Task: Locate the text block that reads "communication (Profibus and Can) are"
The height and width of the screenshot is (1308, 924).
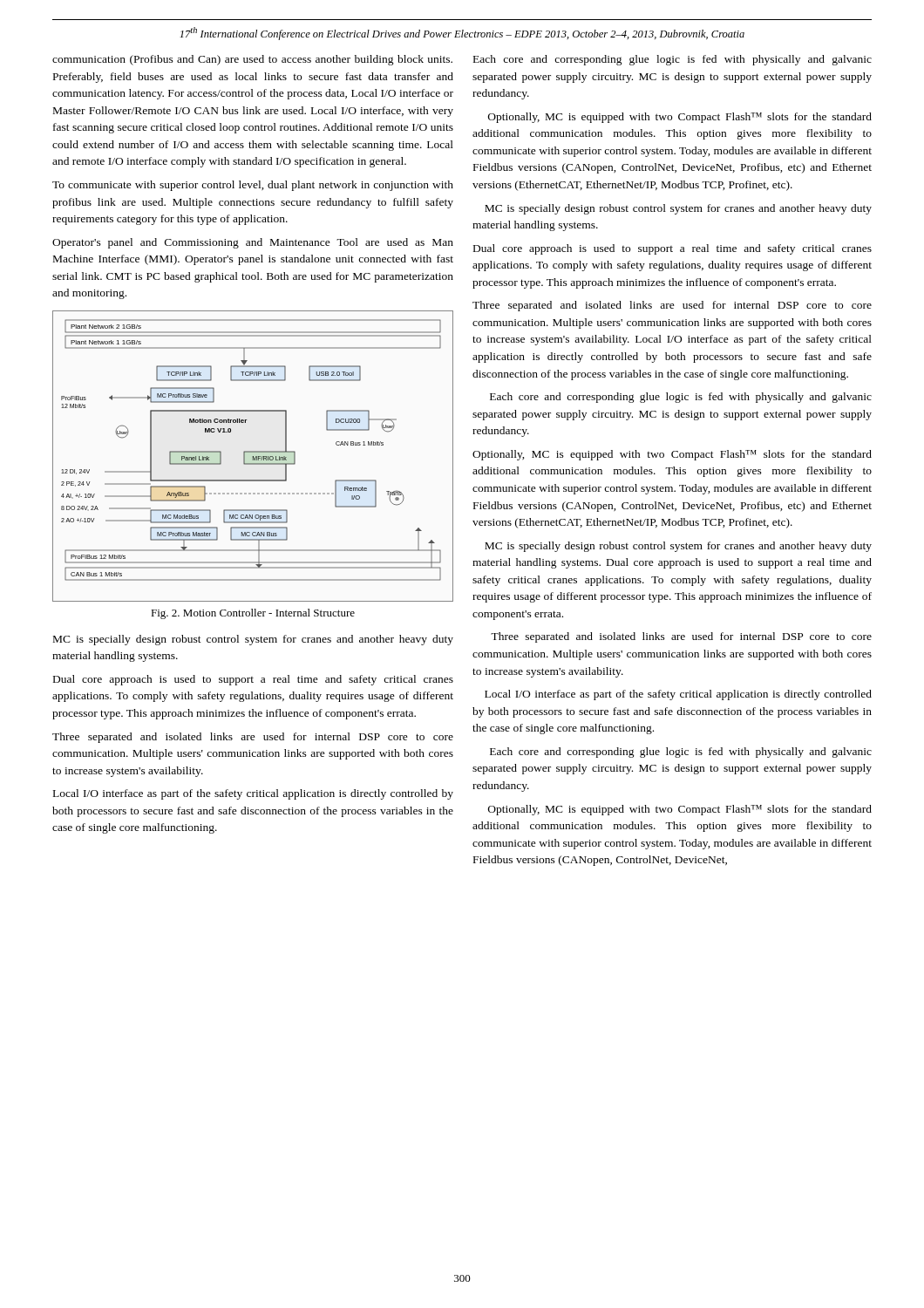Action: point(253,110)
